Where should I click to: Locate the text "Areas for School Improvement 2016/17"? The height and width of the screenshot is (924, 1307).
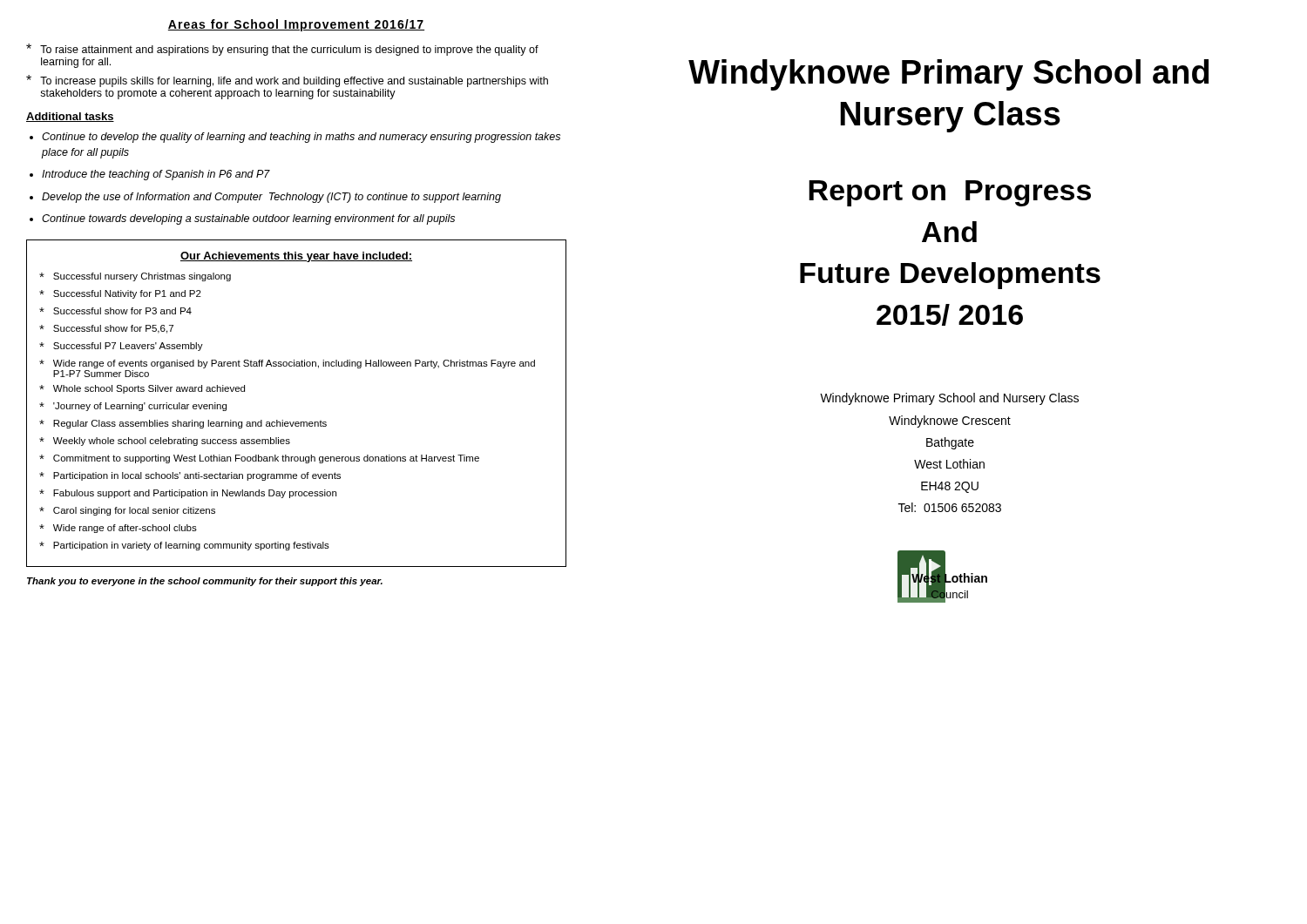pyautogui.click(x=296, y=24)
